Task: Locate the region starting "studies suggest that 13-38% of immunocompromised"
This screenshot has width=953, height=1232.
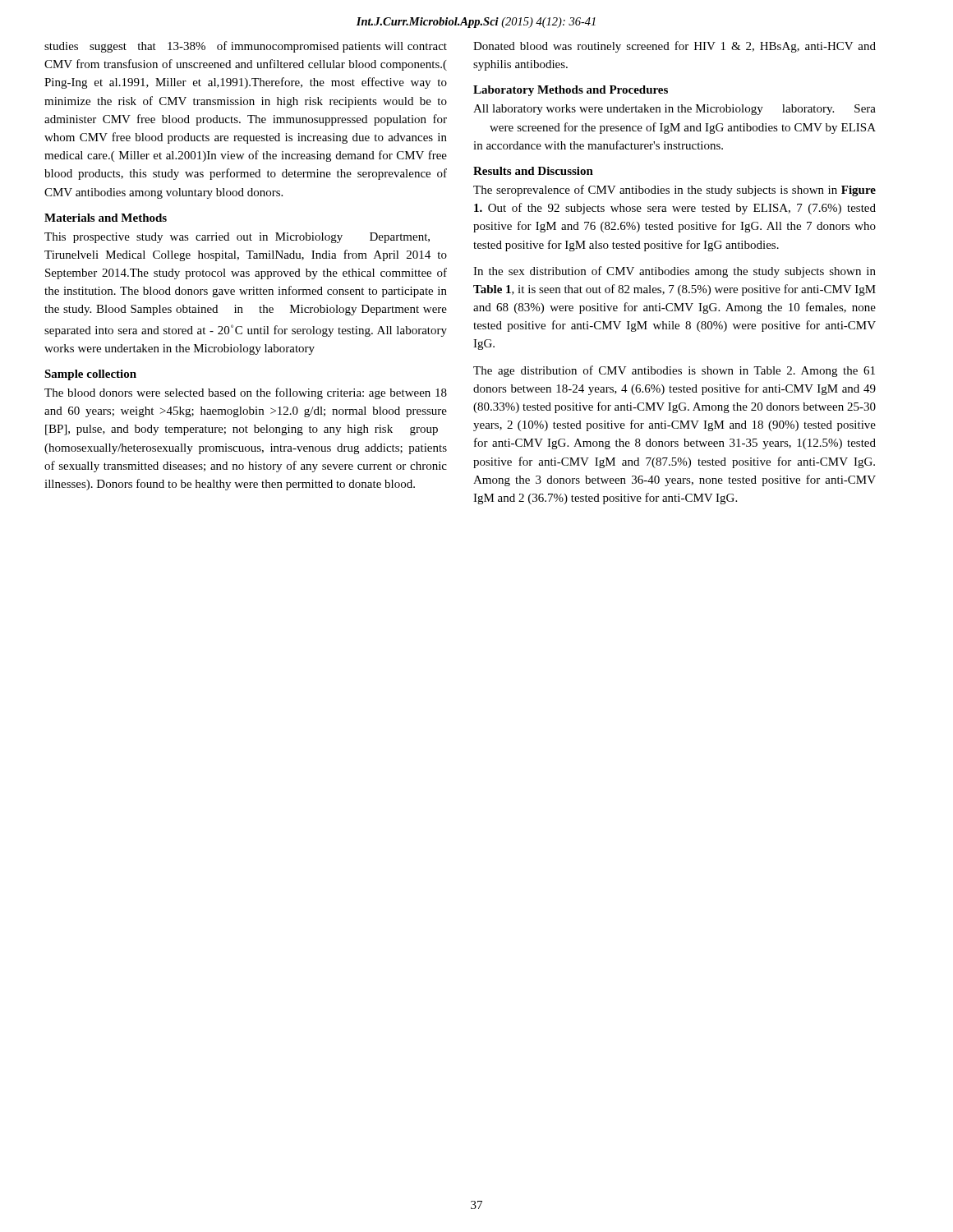Action: (x=246, y=119)
